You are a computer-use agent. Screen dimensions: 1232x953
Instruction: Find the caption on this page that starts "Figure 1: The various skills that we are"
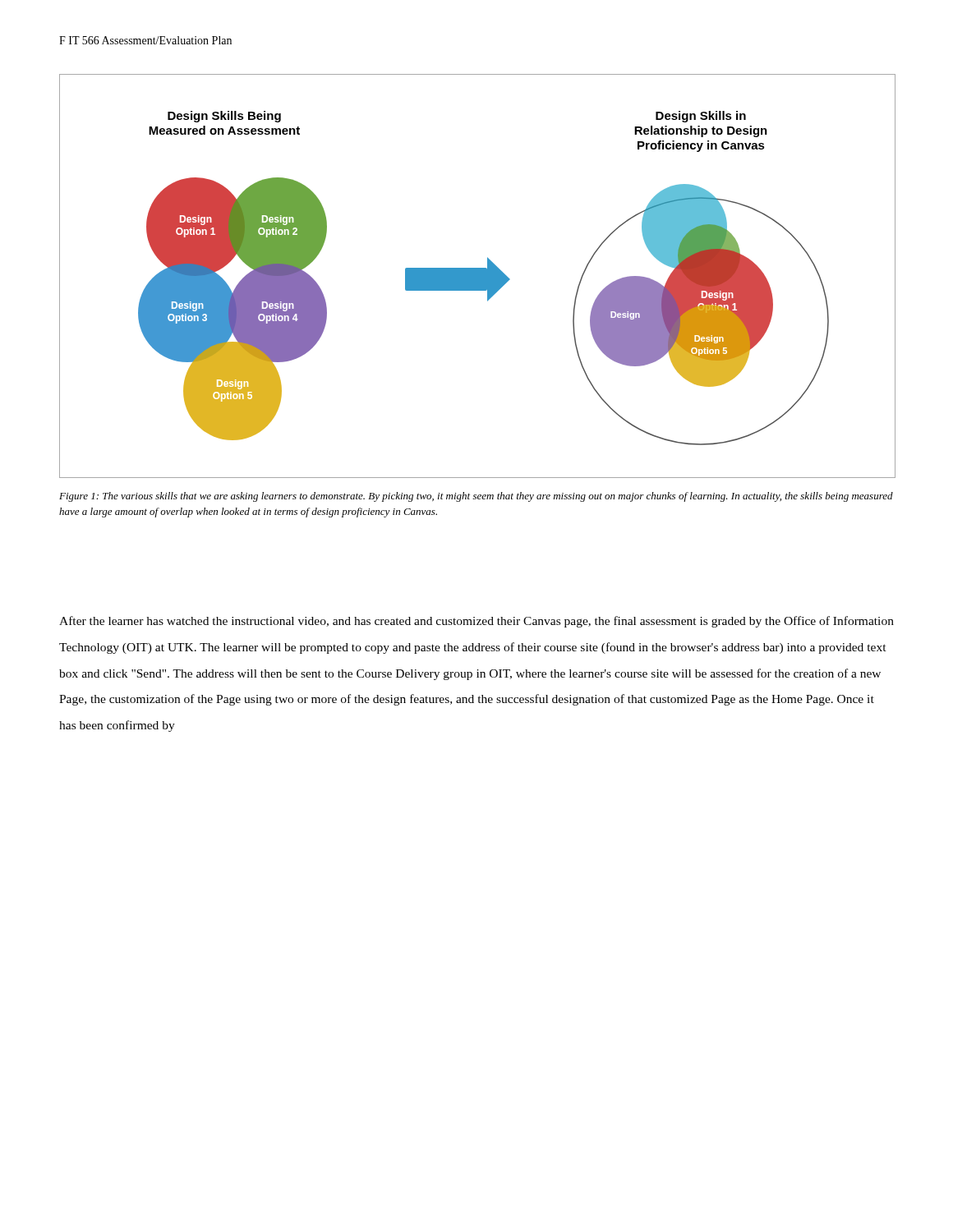click(x=476, y=503)
